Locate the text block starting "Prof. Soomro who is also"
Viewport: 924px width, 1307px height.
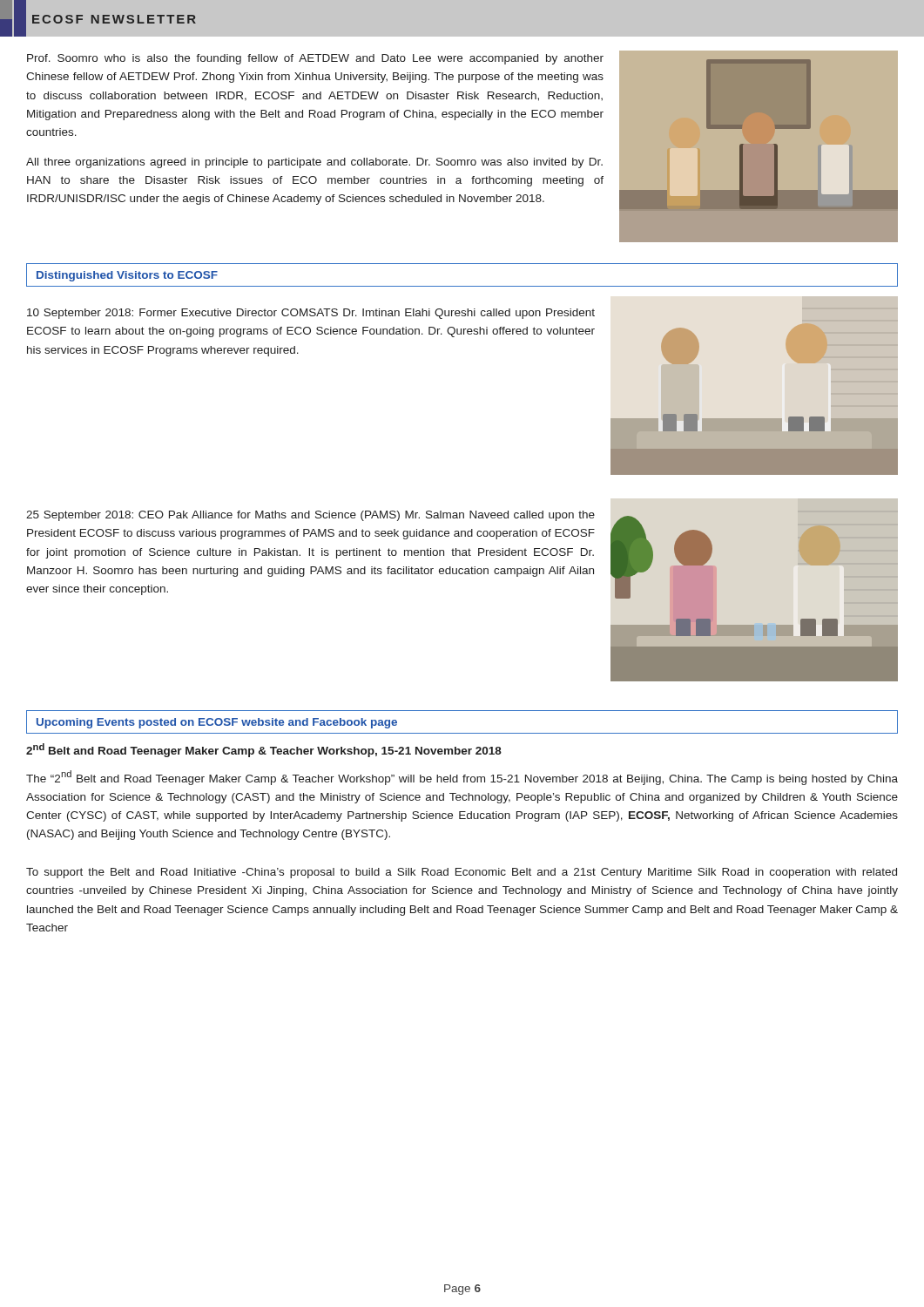(x=315, y=128)
